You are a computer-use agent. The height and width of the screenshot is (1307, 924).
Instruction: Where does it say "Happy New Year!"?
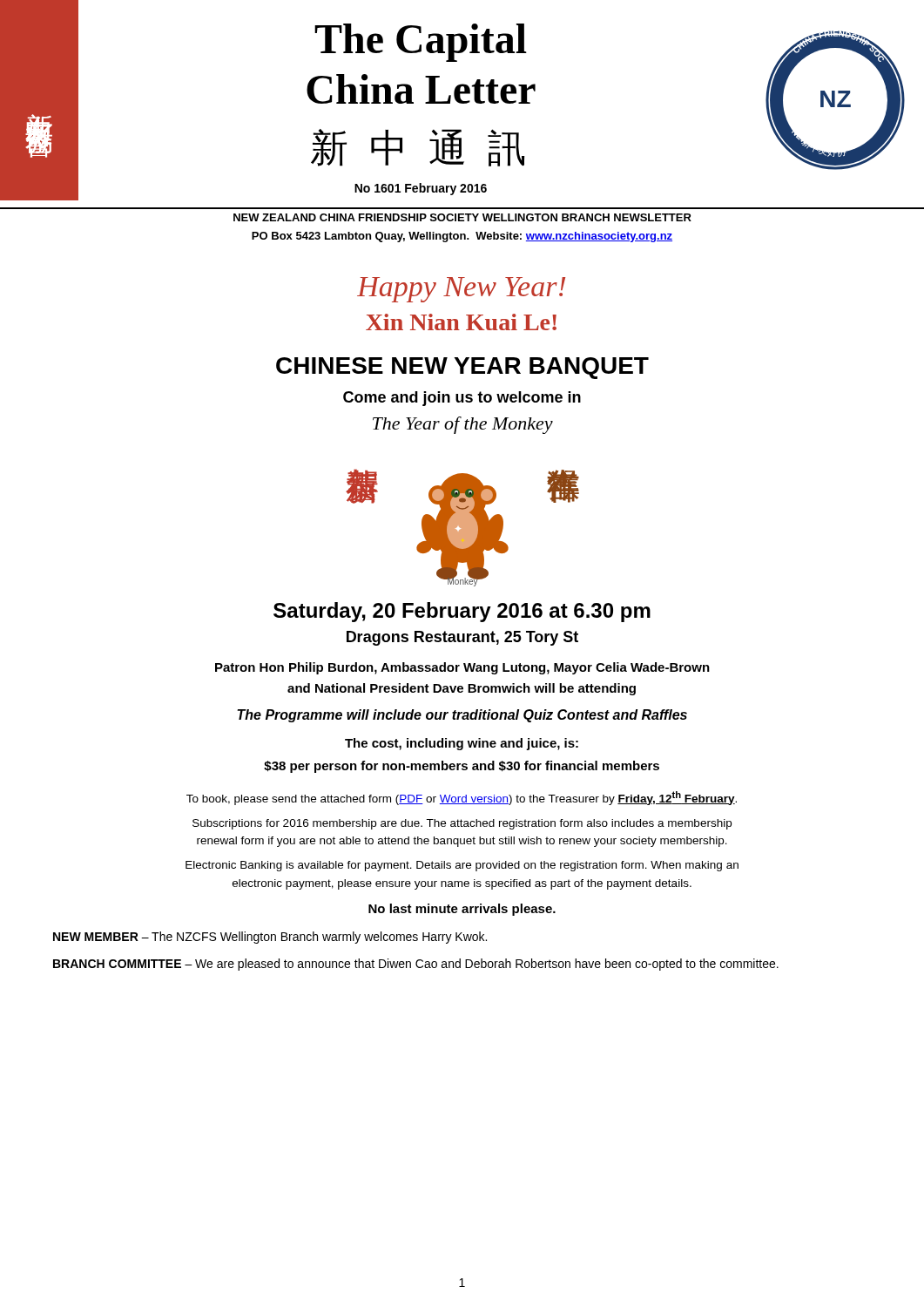pyautogui.click(x=462, y=286)
